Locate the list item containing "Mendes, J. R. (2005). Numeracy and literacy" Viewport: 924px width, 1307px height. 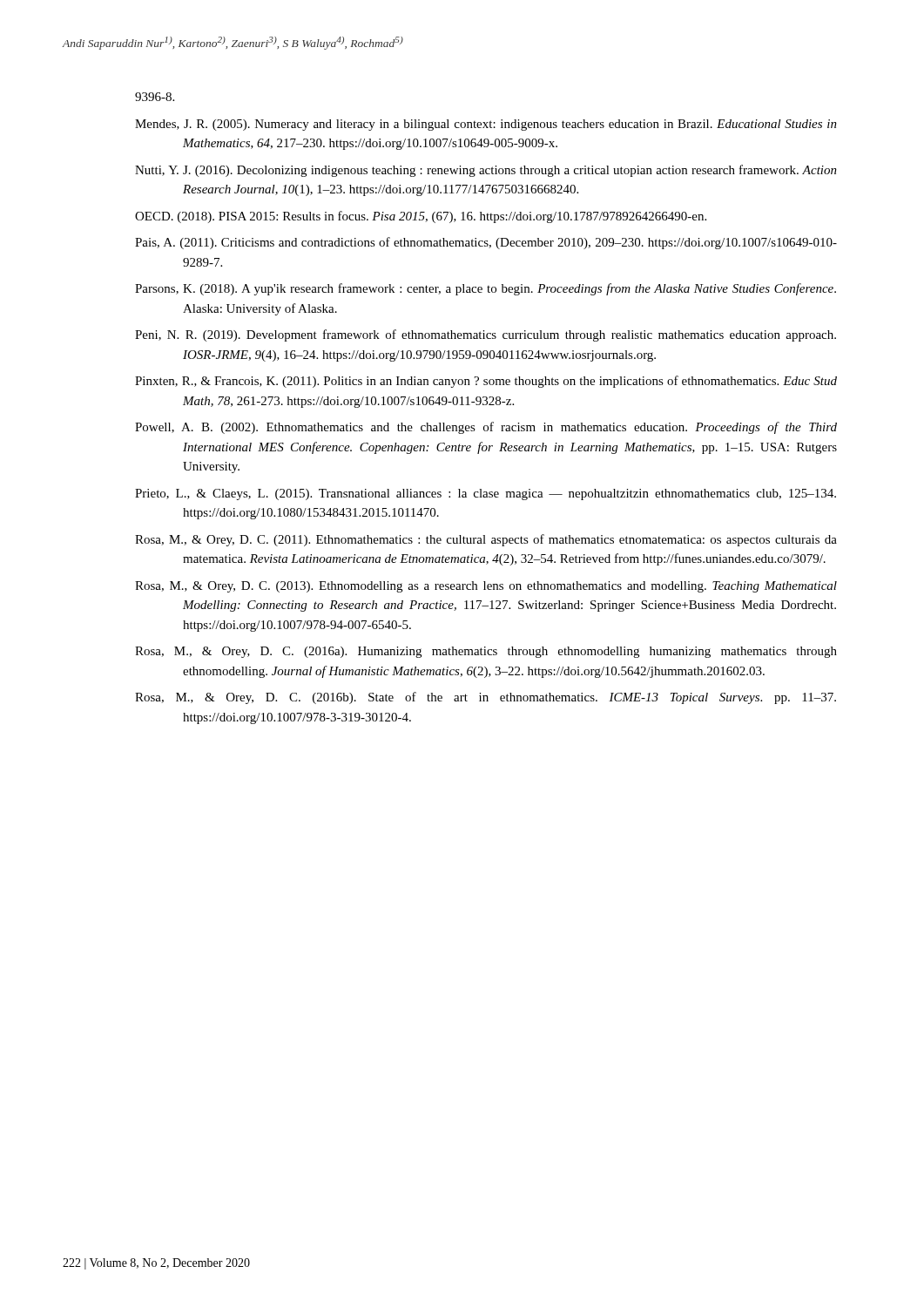pos(486,133)
